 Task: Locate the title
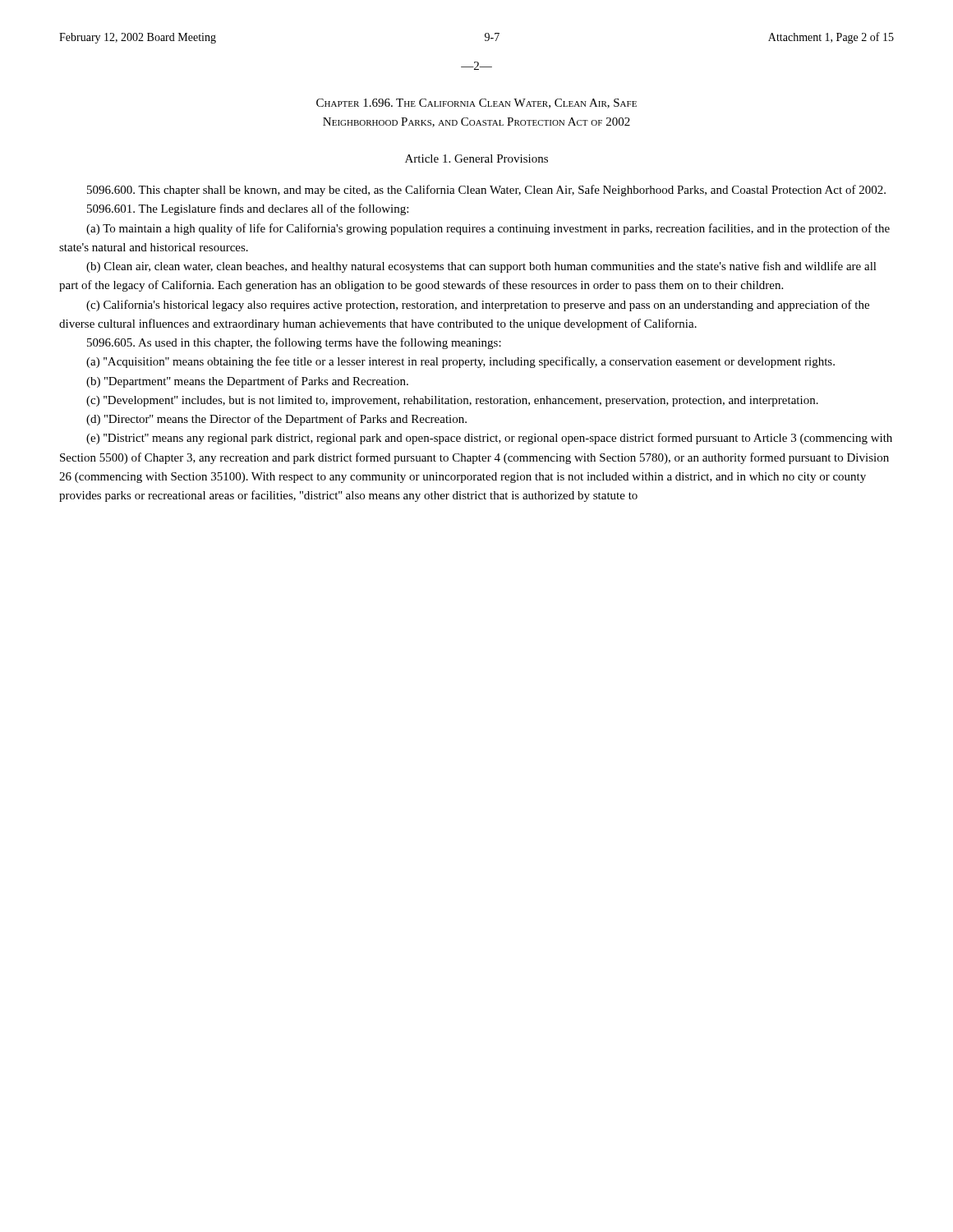coord(476,66)
